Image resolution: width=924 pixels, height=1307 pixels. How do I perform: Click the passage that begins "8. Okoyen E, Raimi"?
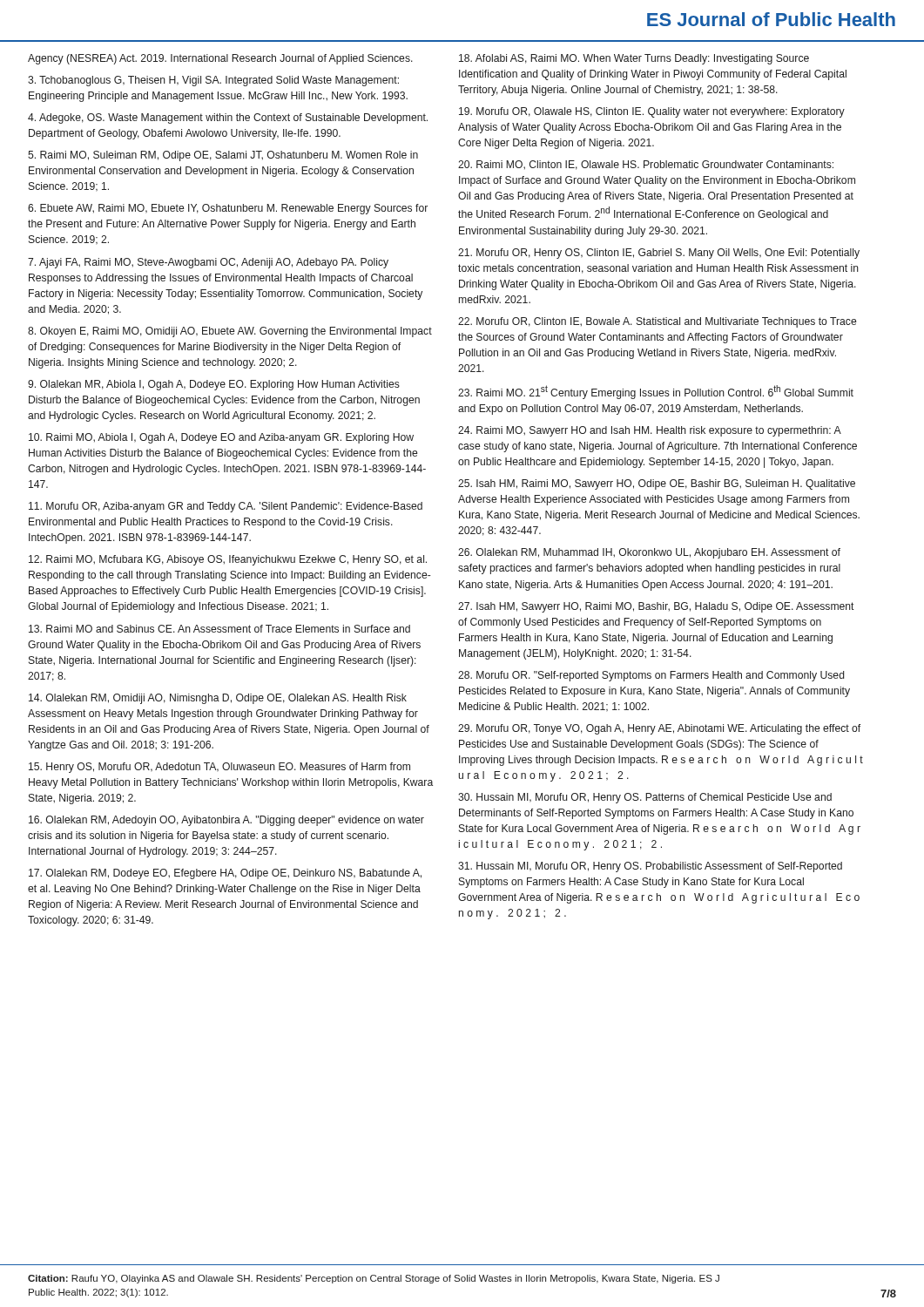pos(230,347)
